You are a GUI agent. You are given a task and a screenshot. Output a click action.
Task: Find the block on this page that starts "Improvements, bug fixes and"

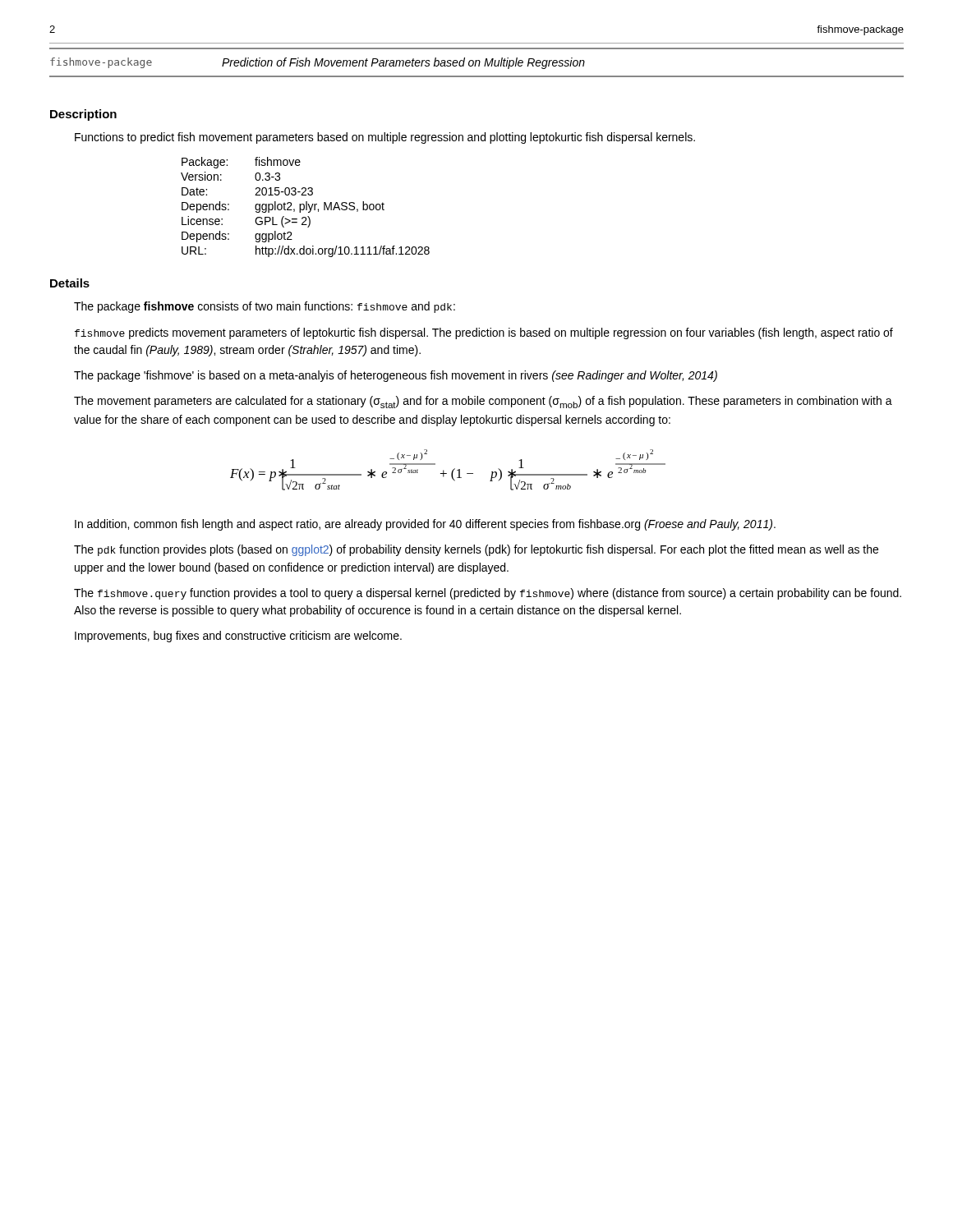tap(238, 636)
